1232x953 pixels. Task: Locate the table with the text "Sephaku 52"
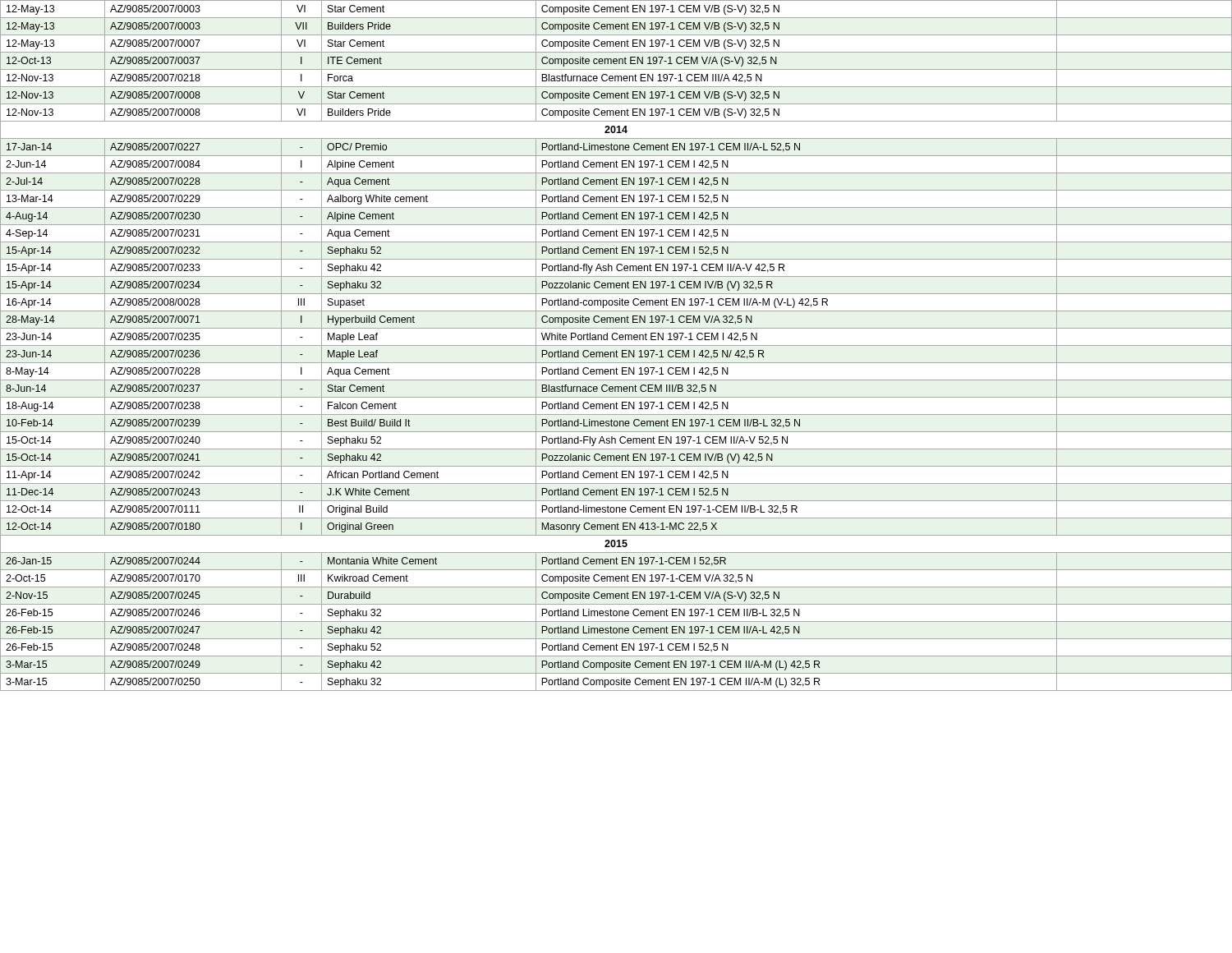point(616,345)
